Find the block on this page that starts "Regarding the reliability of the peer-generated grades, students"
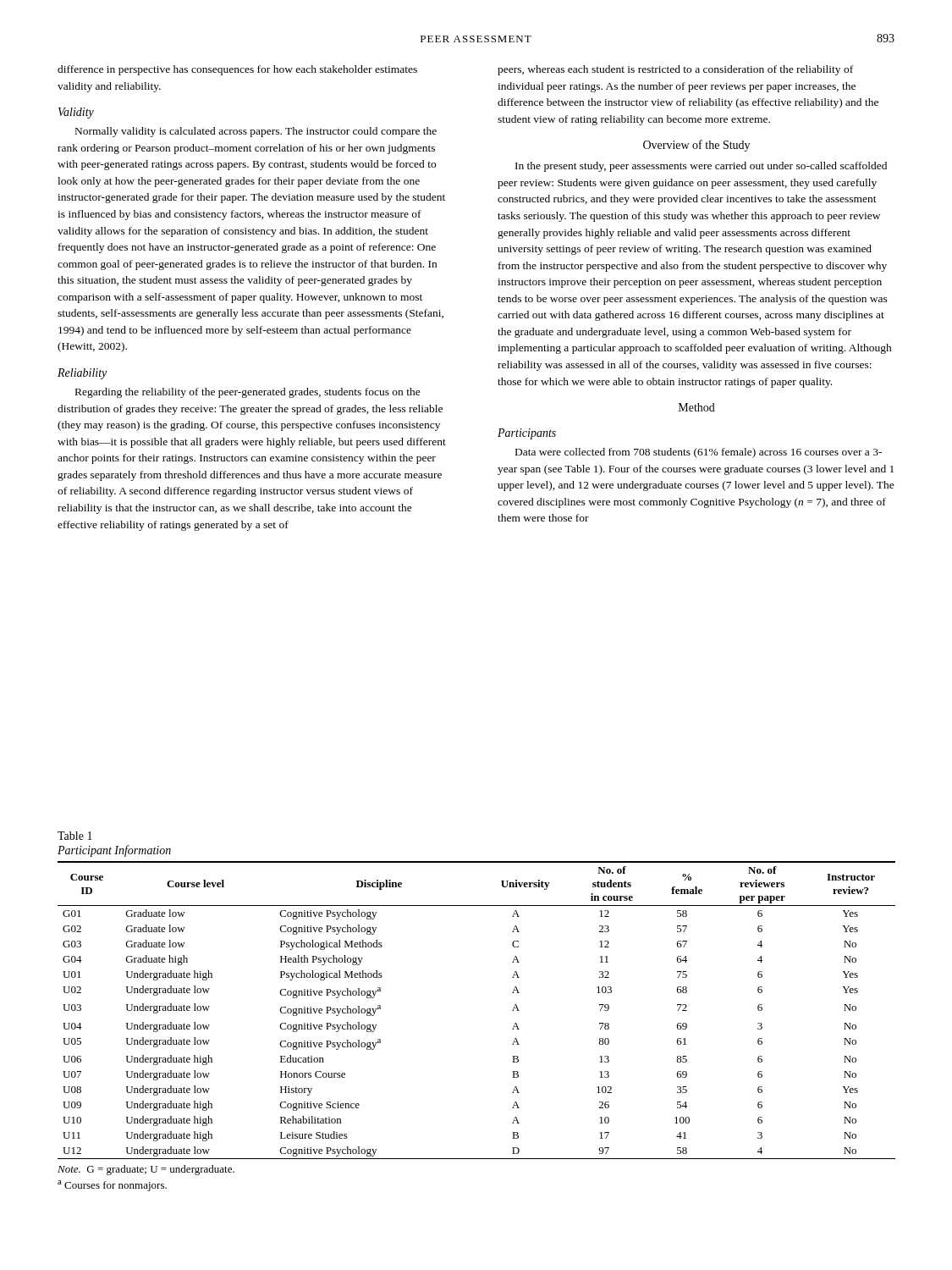 pos(252,458)
